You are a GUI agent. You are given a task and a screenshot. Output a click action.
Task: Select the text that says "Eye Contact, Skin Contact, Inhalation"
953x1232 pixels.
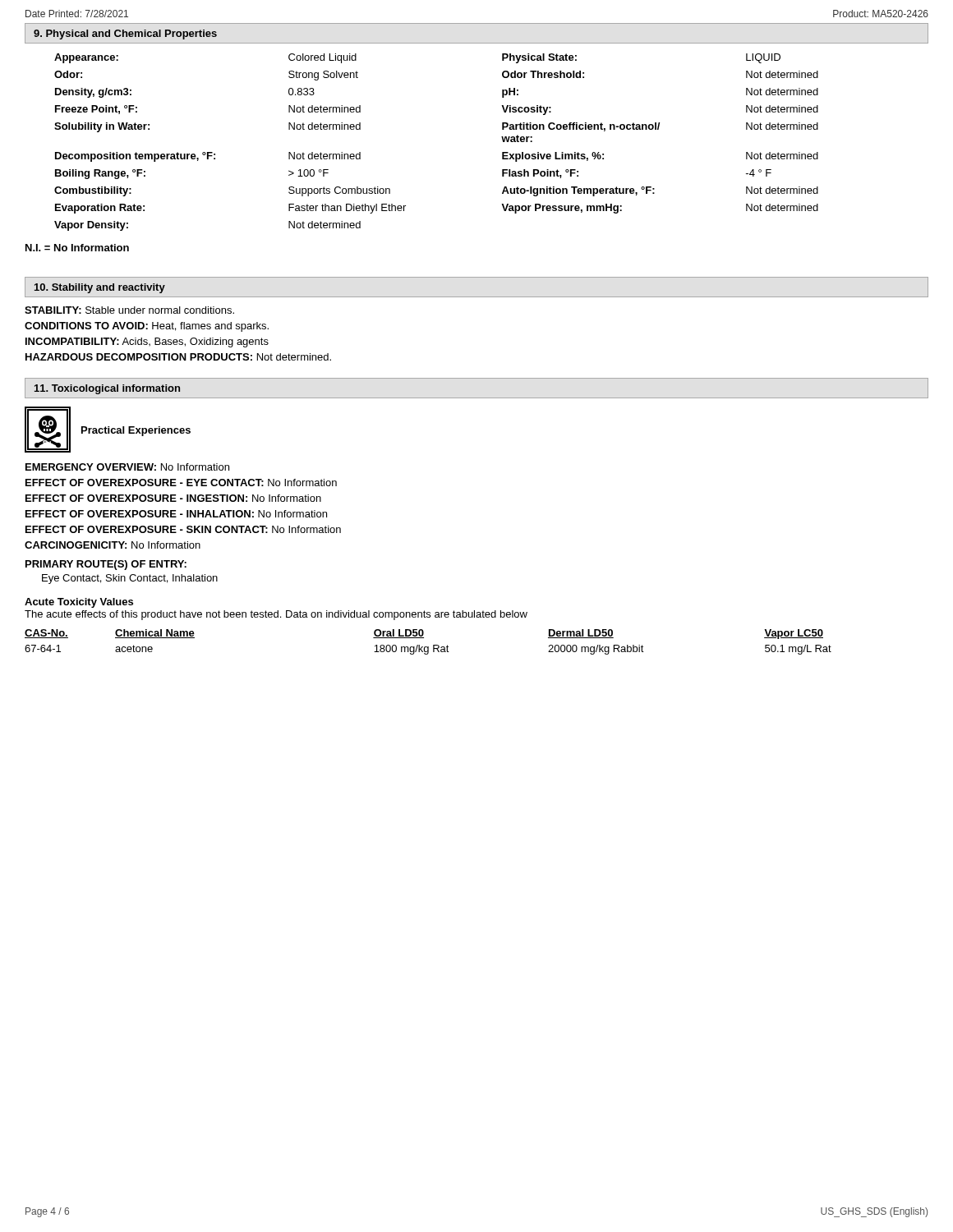pos(130,578)
